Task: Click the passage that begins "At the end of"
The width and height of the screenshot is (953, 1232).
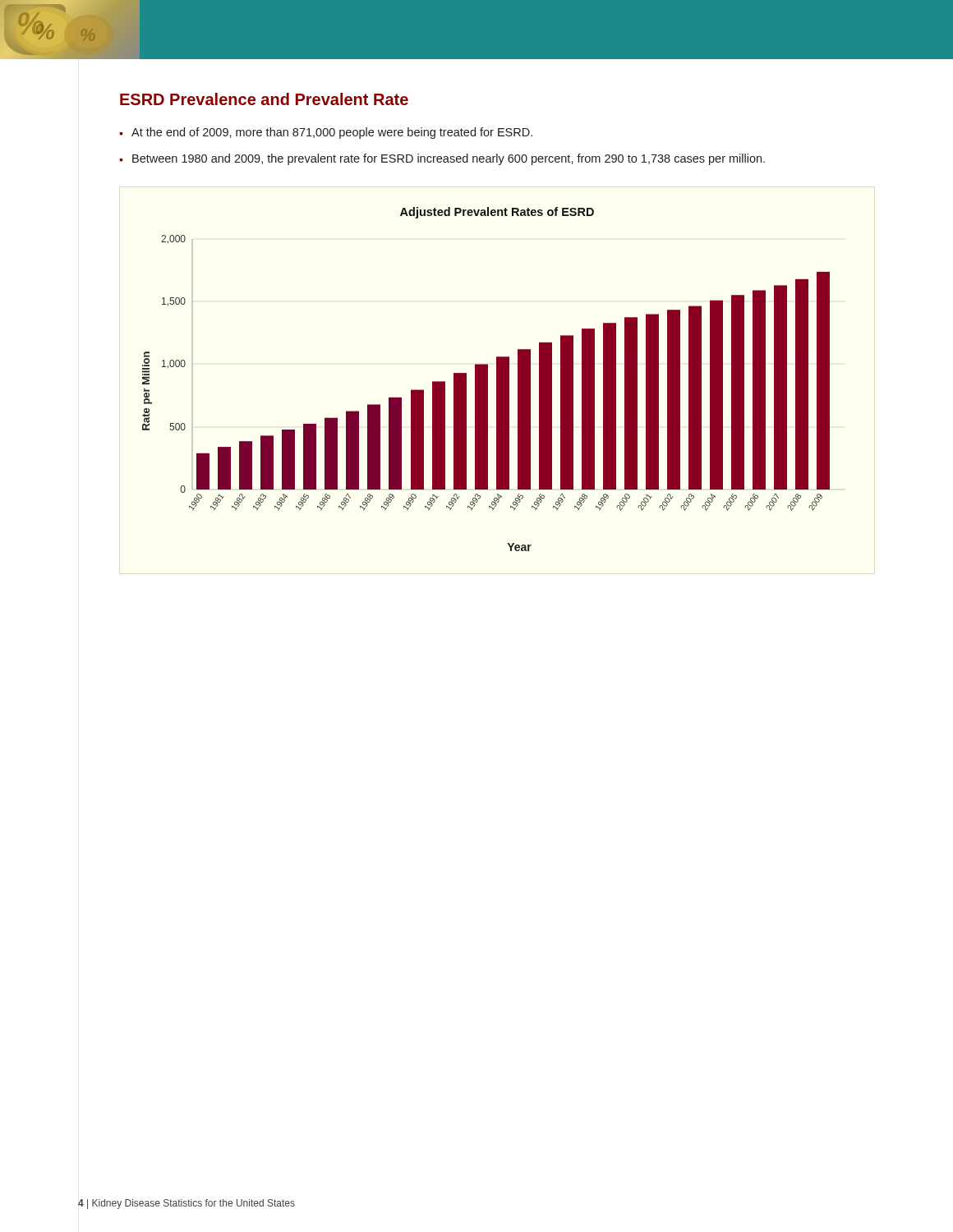Action: click(x=332, y=132)
